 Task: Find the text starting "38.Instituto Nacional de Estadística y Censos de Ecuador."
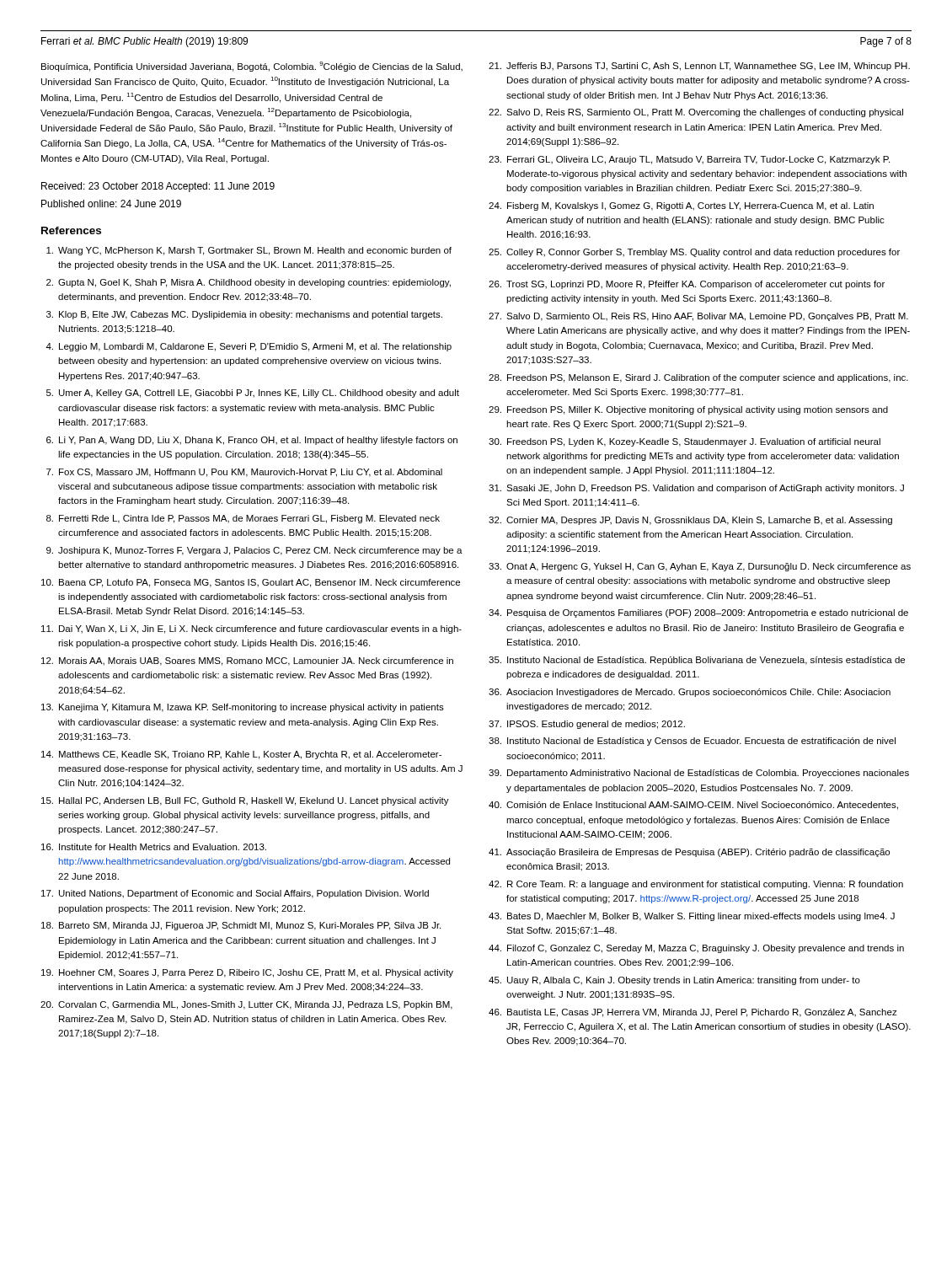pos(700,749)
